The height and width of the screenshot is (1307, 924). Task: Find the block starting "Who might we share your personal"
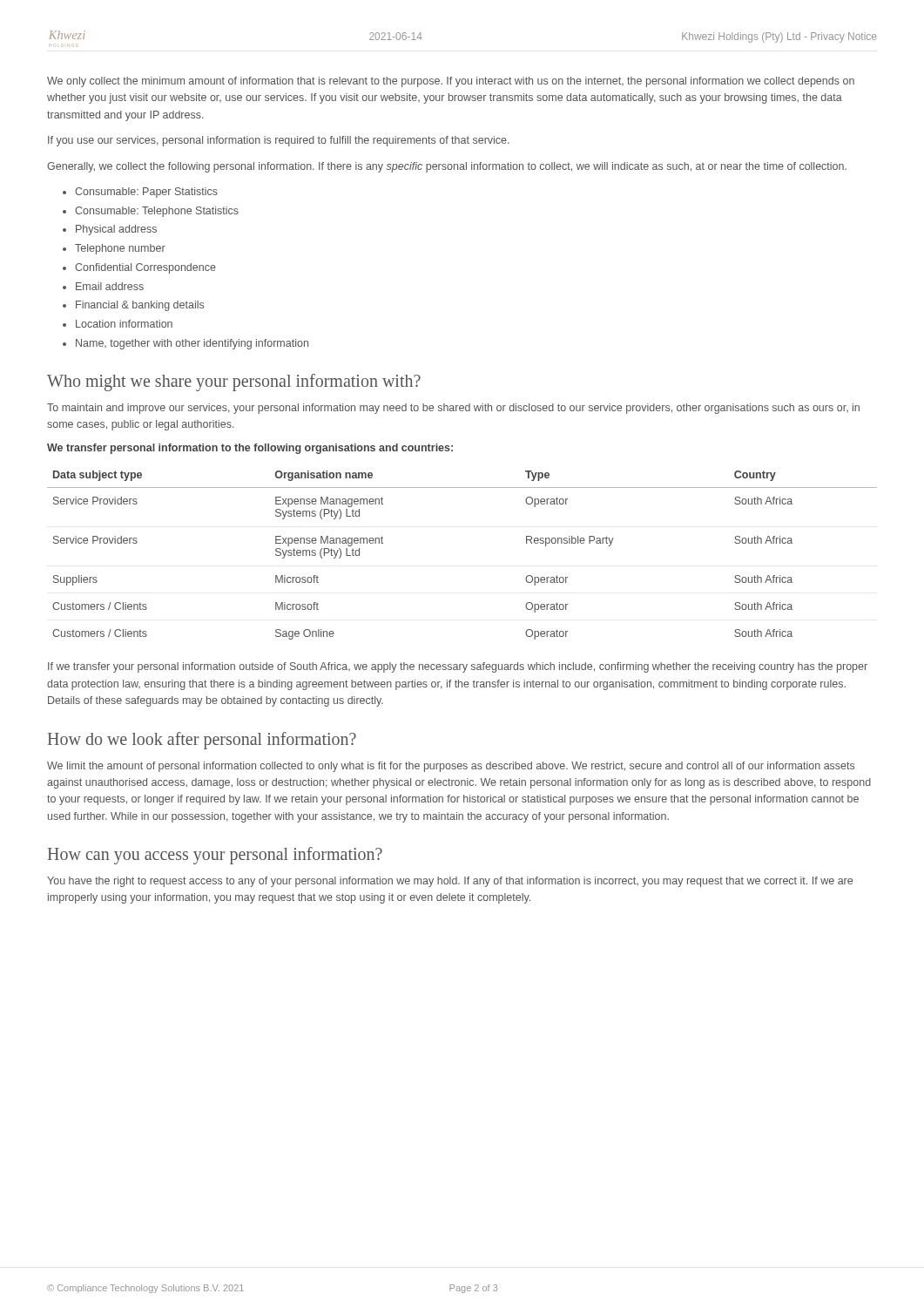234,380
